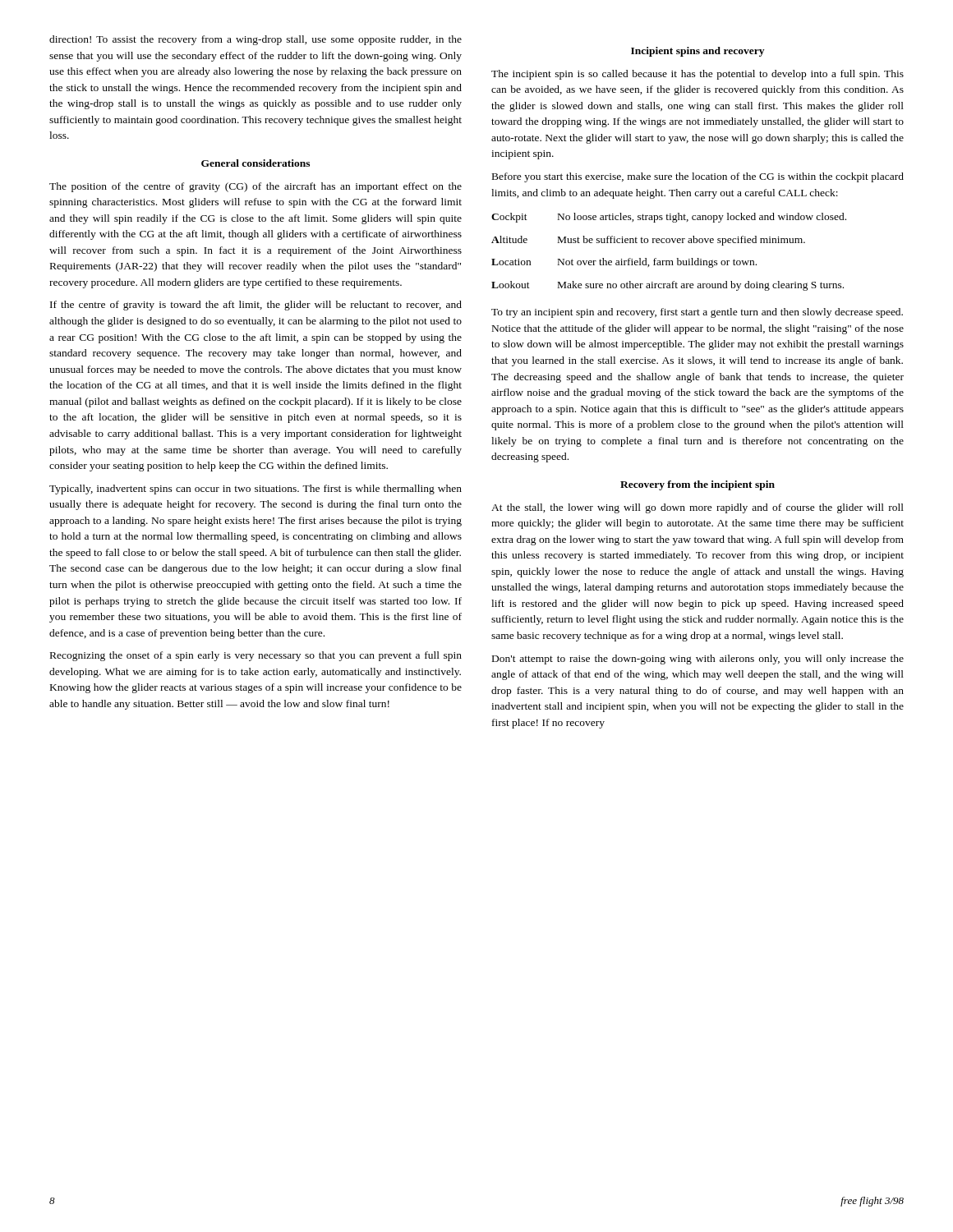Locate the text block containing "At the stall, the lower wing will"

698,571
